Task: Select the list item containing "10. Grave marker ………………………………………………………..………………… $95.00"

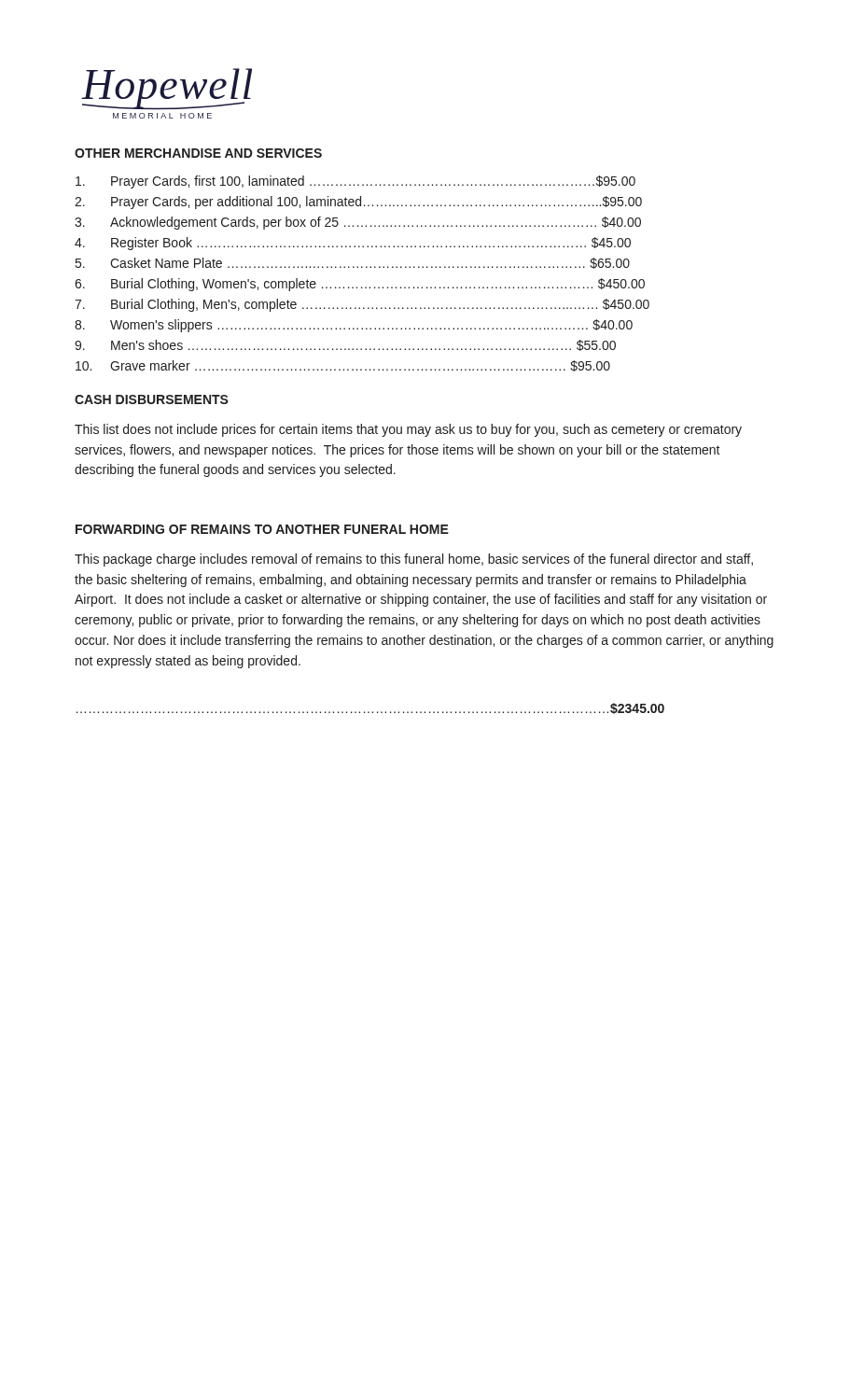Action: 425,366
